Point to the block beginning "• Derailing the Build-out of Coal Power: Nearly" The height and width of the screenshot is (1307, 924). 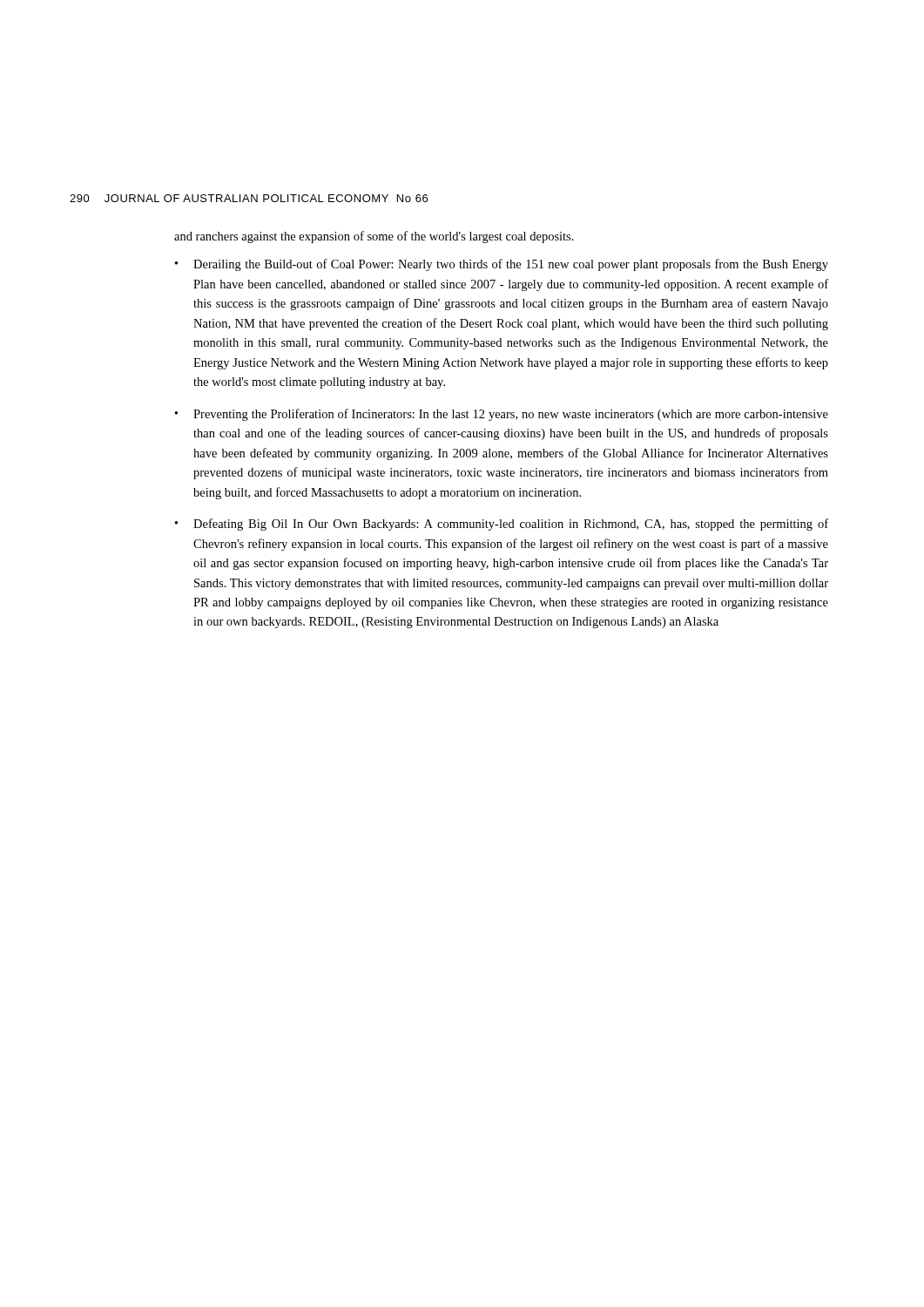(x=501, y=323)
